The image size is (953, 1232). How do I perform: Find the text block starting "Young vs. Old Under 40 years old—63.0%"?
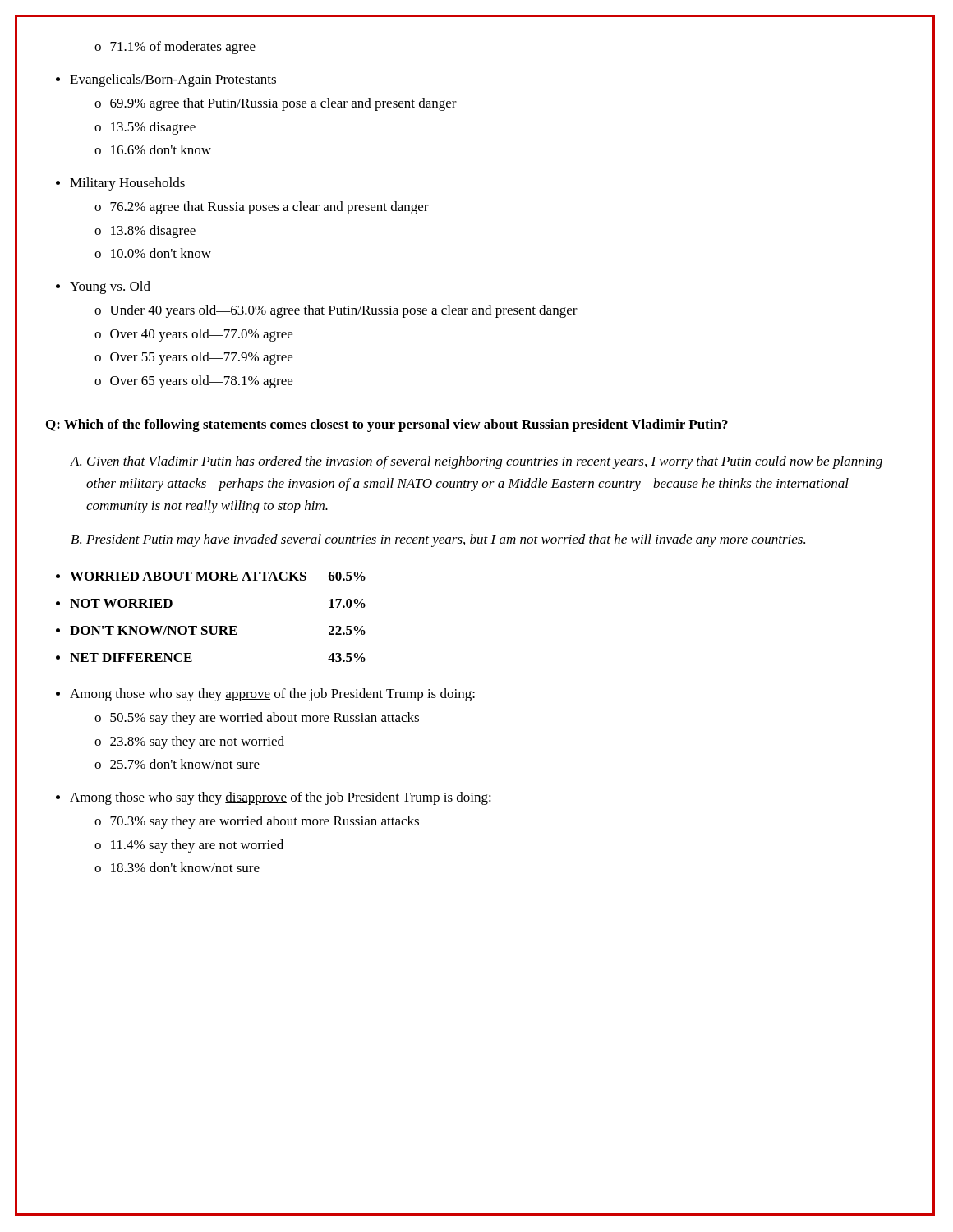(x=110, y=287)
